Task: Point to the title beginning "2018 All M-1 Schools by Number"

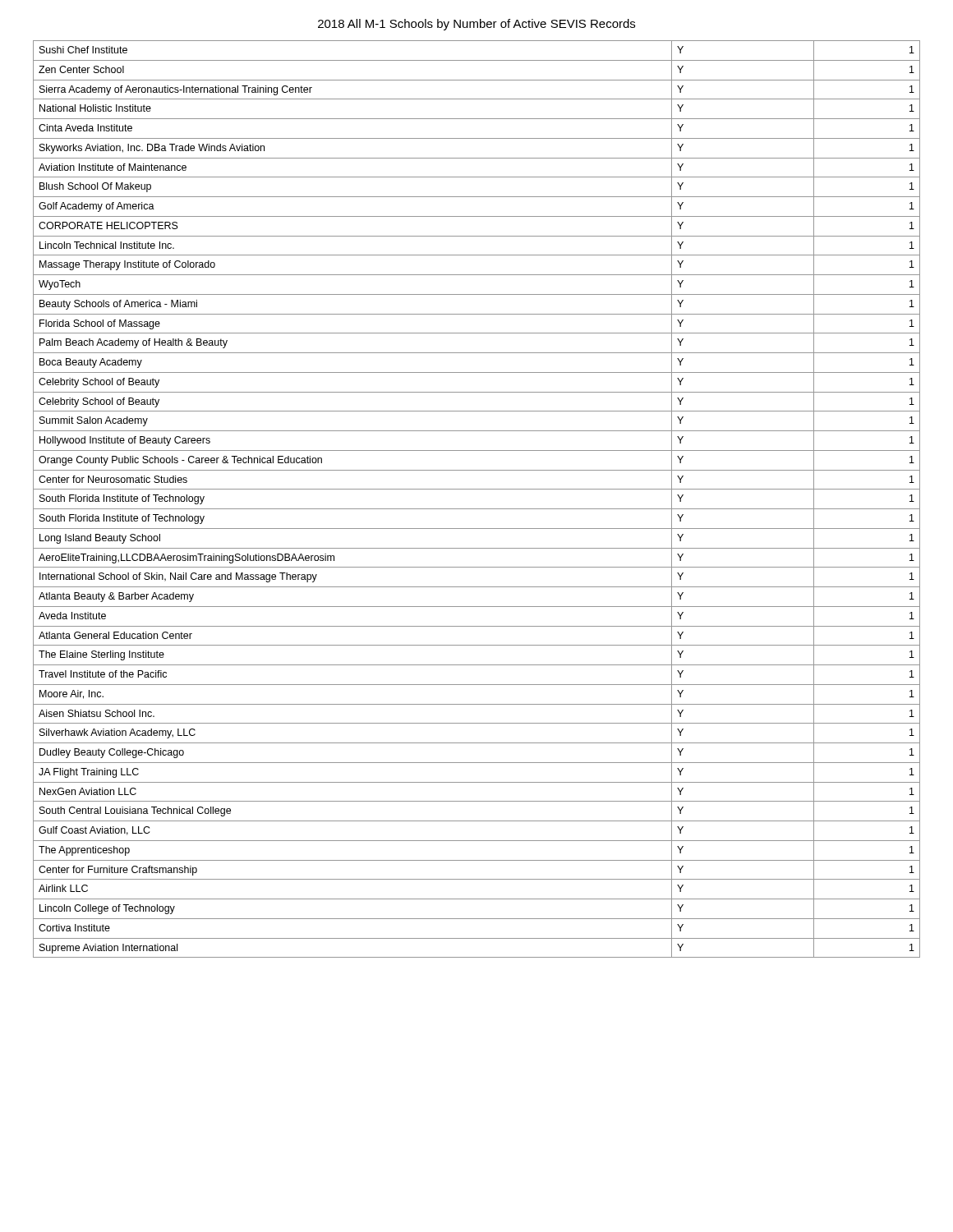Action: tap(476, 23)
